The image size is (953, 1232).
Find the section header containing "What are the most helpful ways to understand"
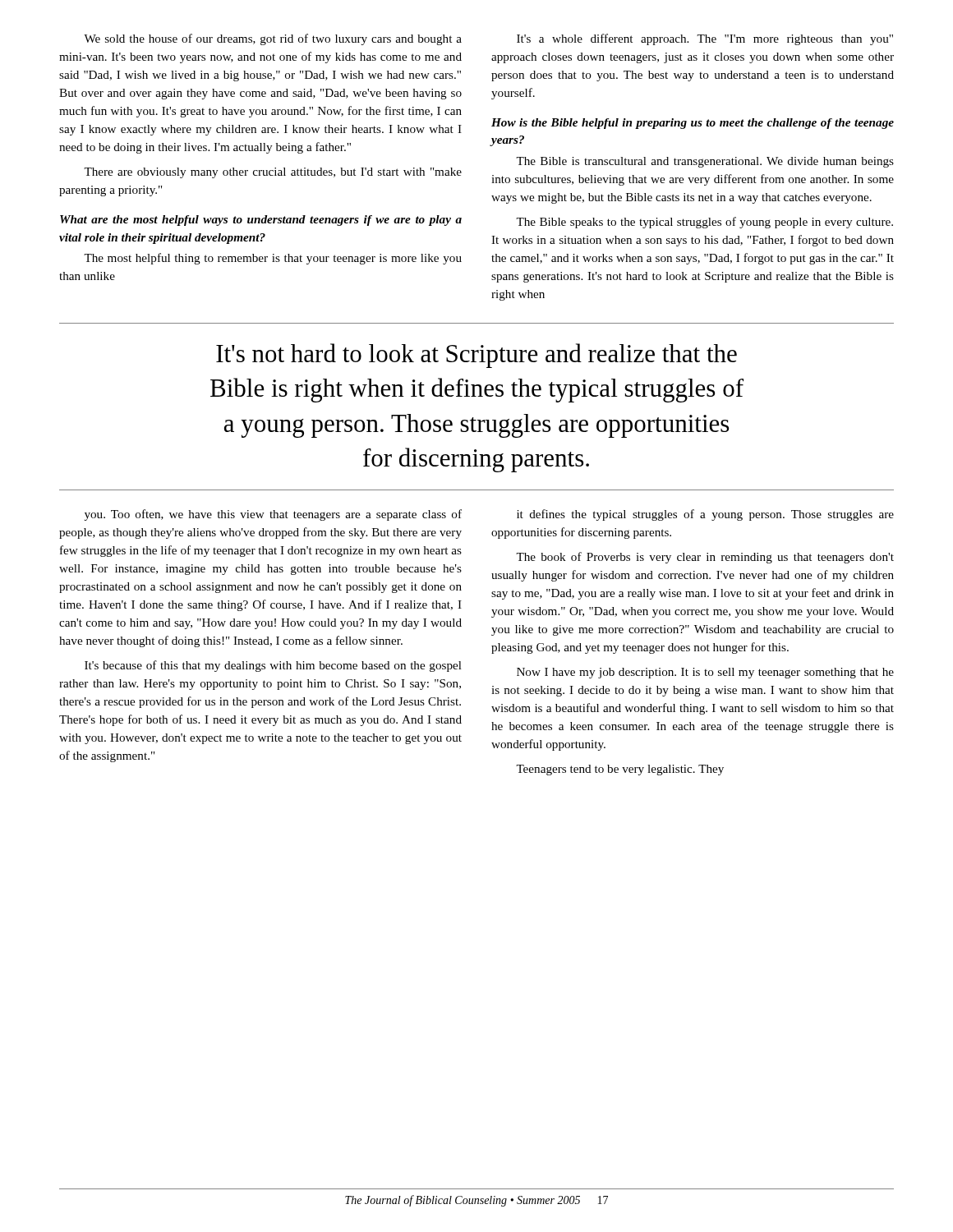(x=260, y=228)
